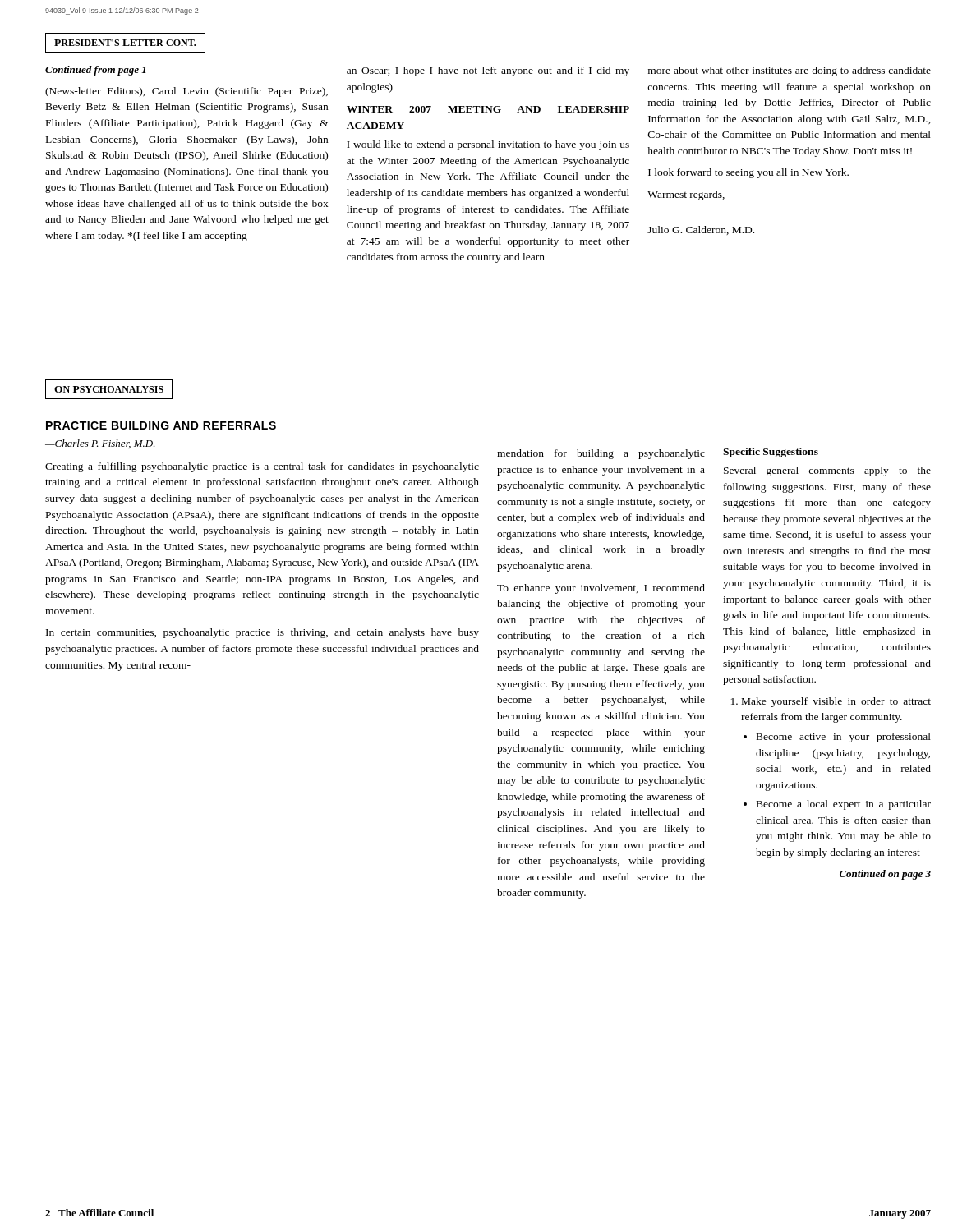Click on the text block that reads "mendation for building a psychoanalytic practice is to"
The image size is (976, 1232).
(x=601, y=673)
